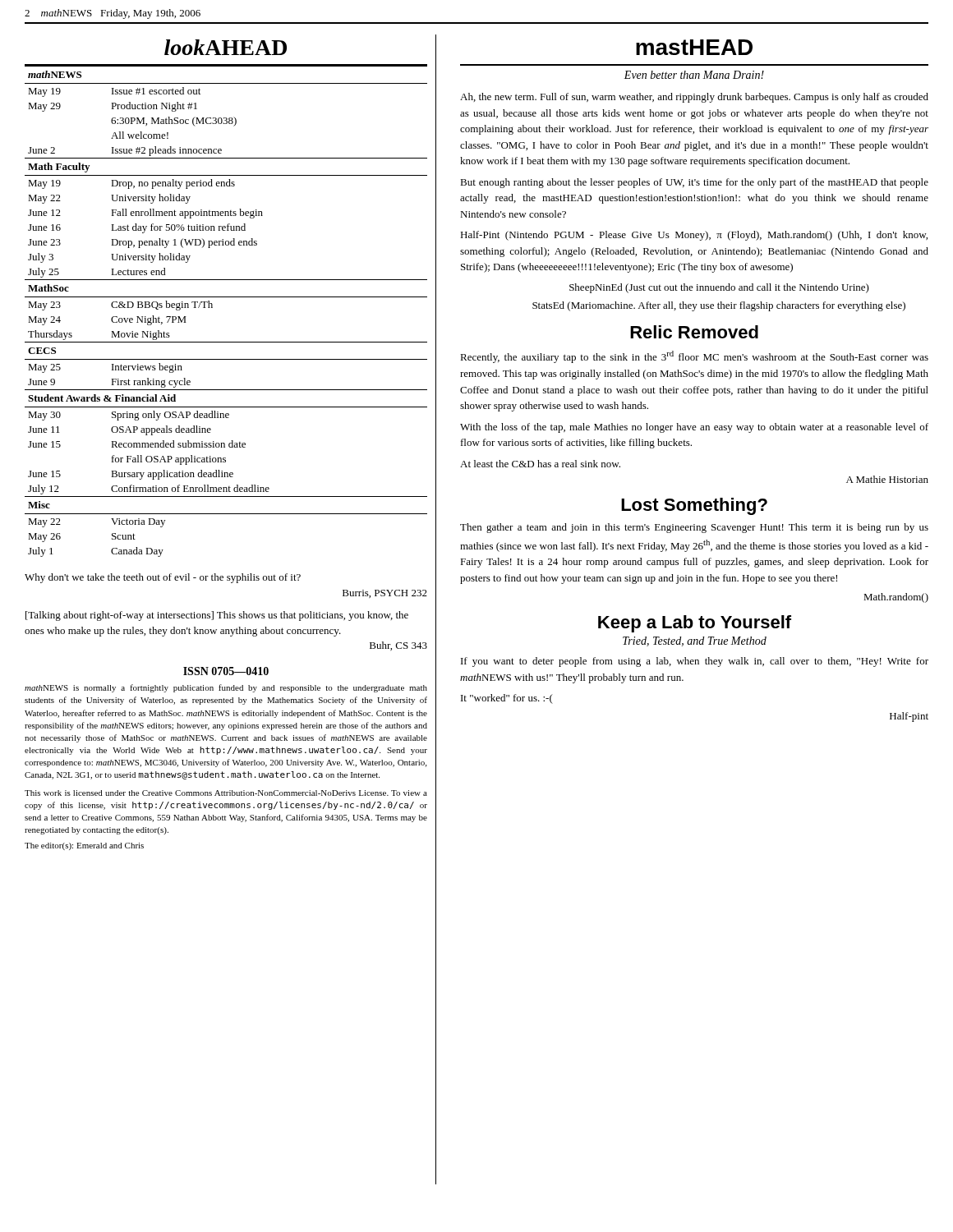The height and width of the screenshot is (1232, 953).
Task: Select the section header that says "Relic Removed"
Action: click(x=694, y=332)
